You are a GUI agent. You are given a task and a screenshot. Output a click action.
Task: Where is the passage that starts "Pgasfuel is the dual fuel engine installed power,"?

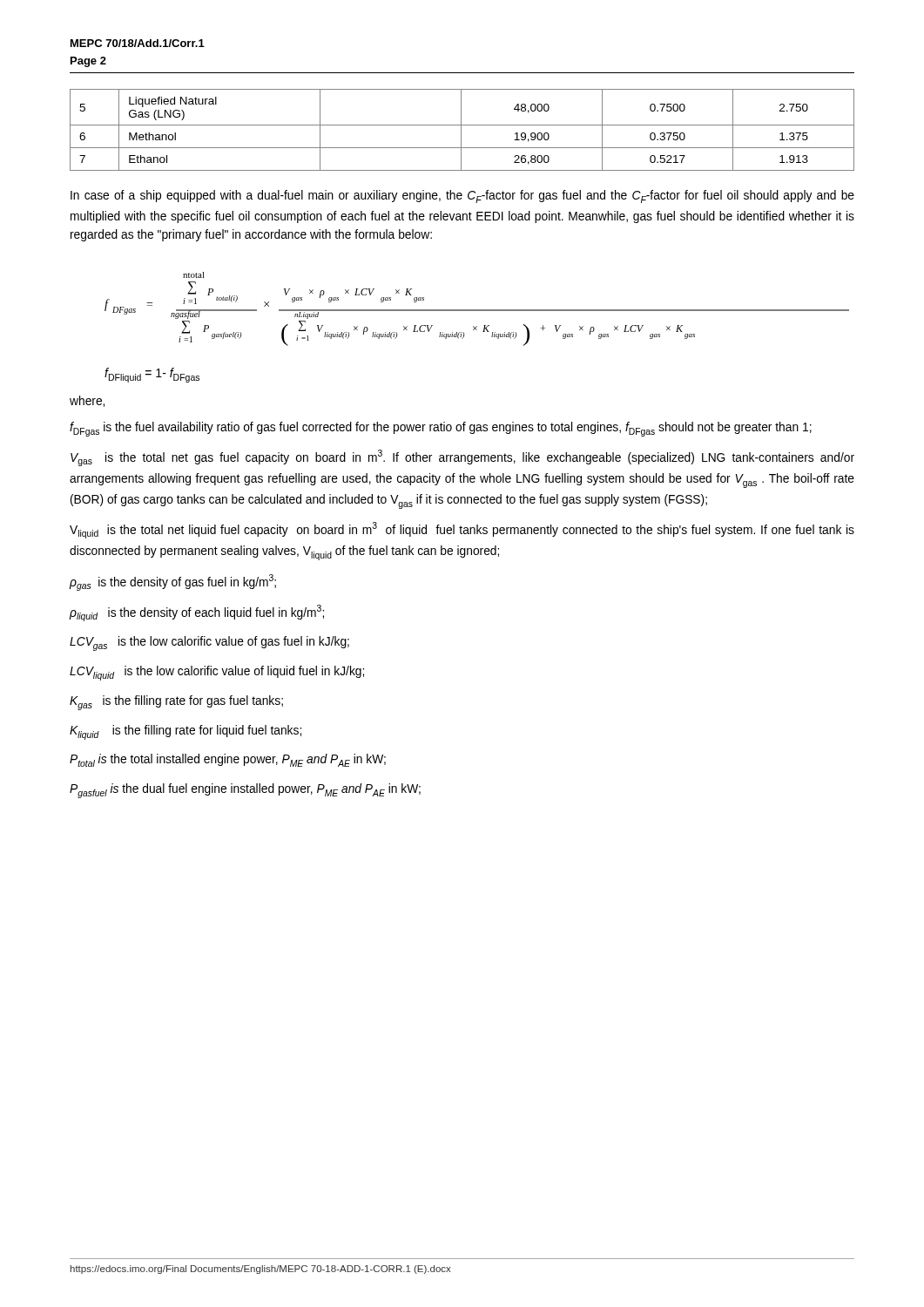(246, 790)
